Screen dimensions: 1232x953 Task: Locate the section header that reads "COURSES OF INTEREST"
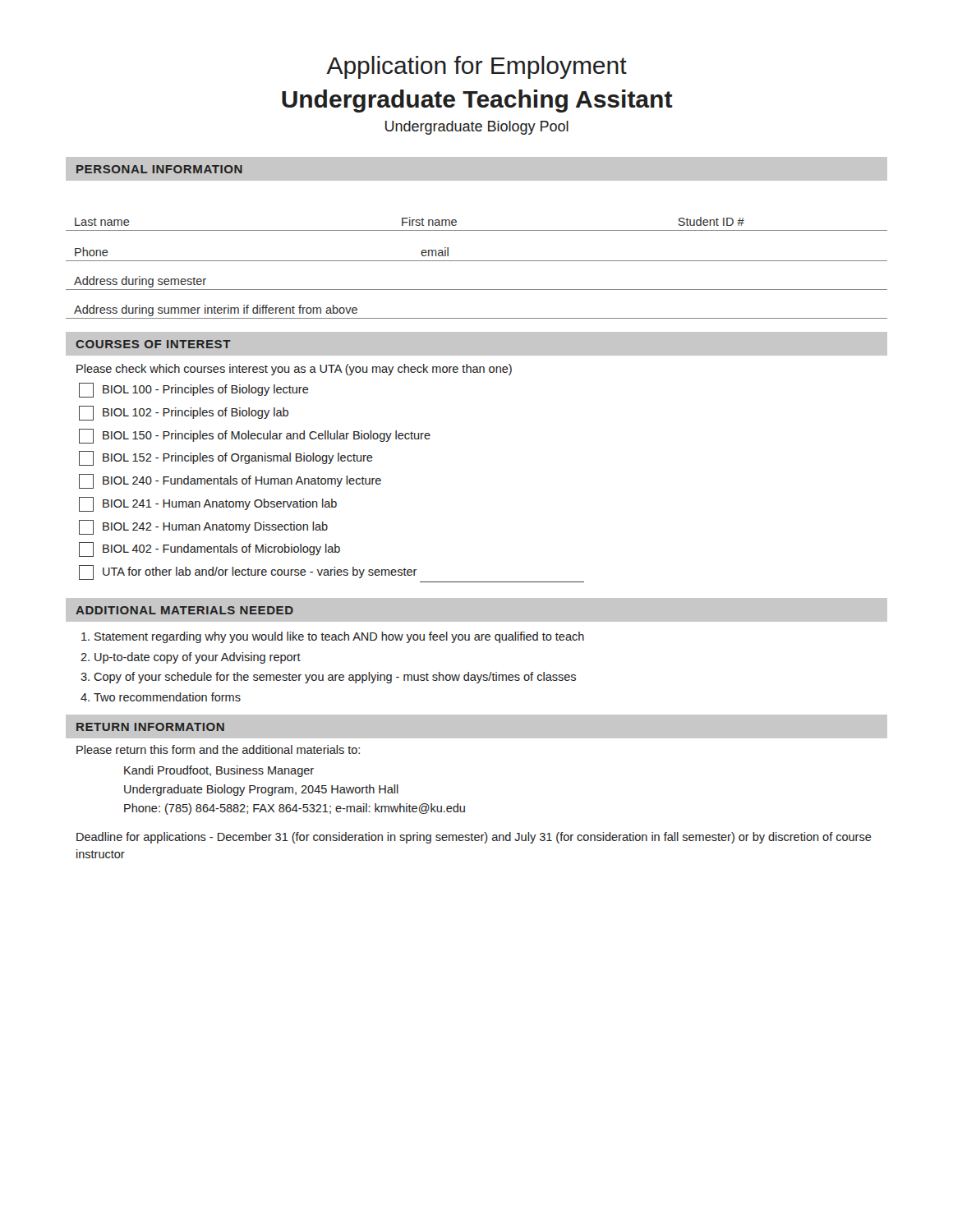coord(153,344)
